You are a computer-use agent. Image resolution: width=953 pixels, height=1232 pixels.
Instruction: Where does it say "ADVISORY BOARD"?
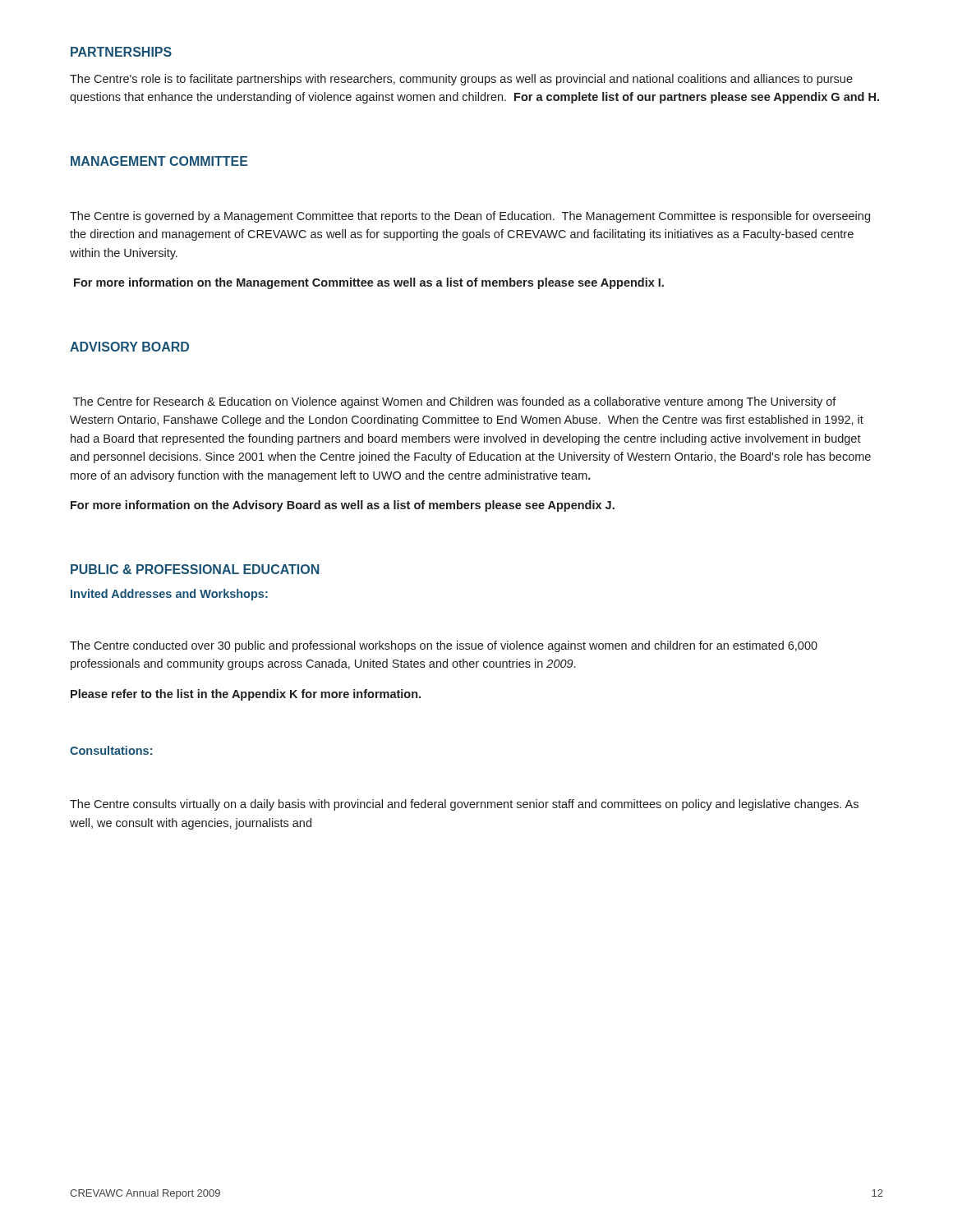coord(130,347)
